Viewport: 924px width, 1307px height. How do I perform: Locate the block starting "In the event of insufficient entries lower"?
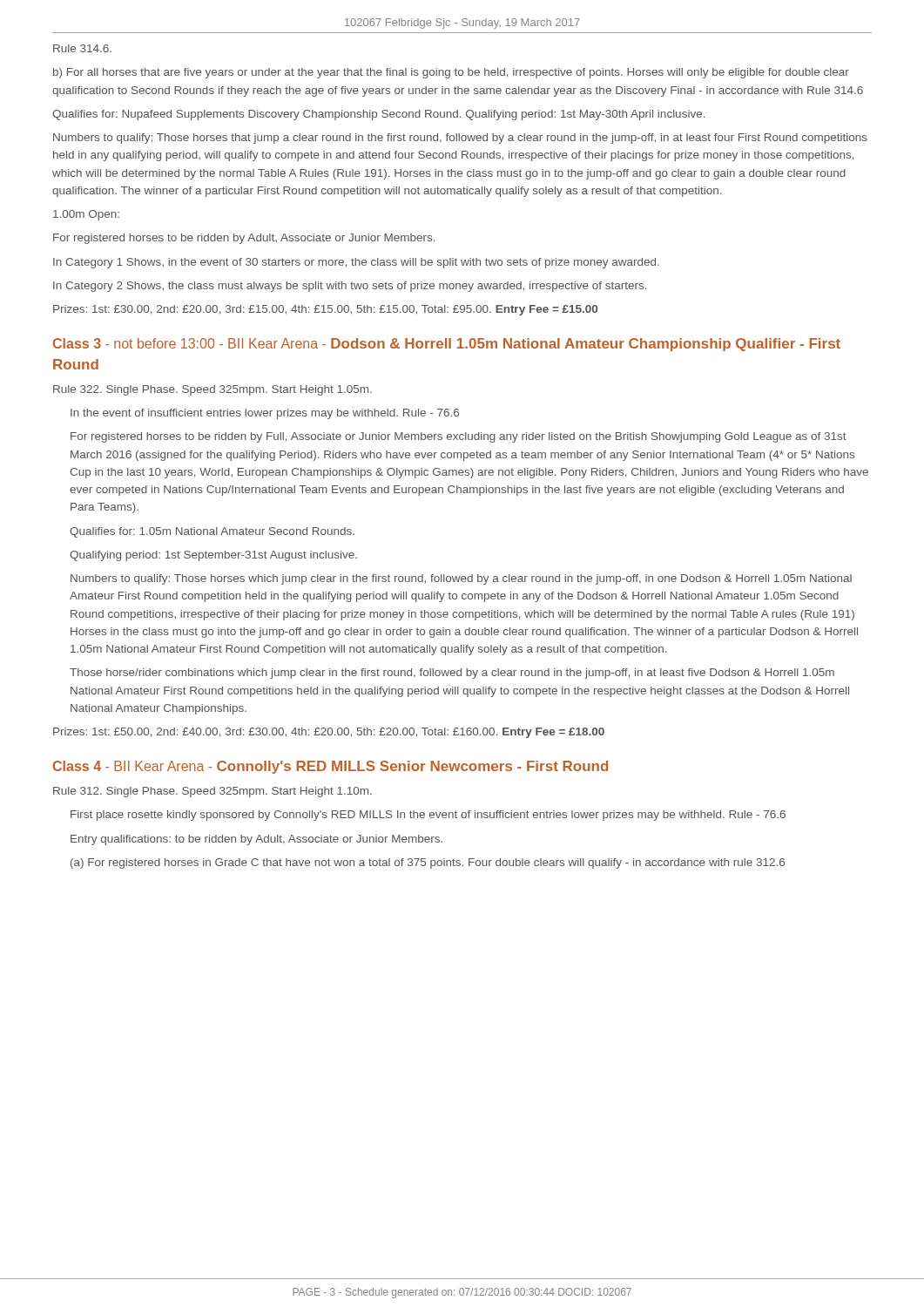click(265, 413)
